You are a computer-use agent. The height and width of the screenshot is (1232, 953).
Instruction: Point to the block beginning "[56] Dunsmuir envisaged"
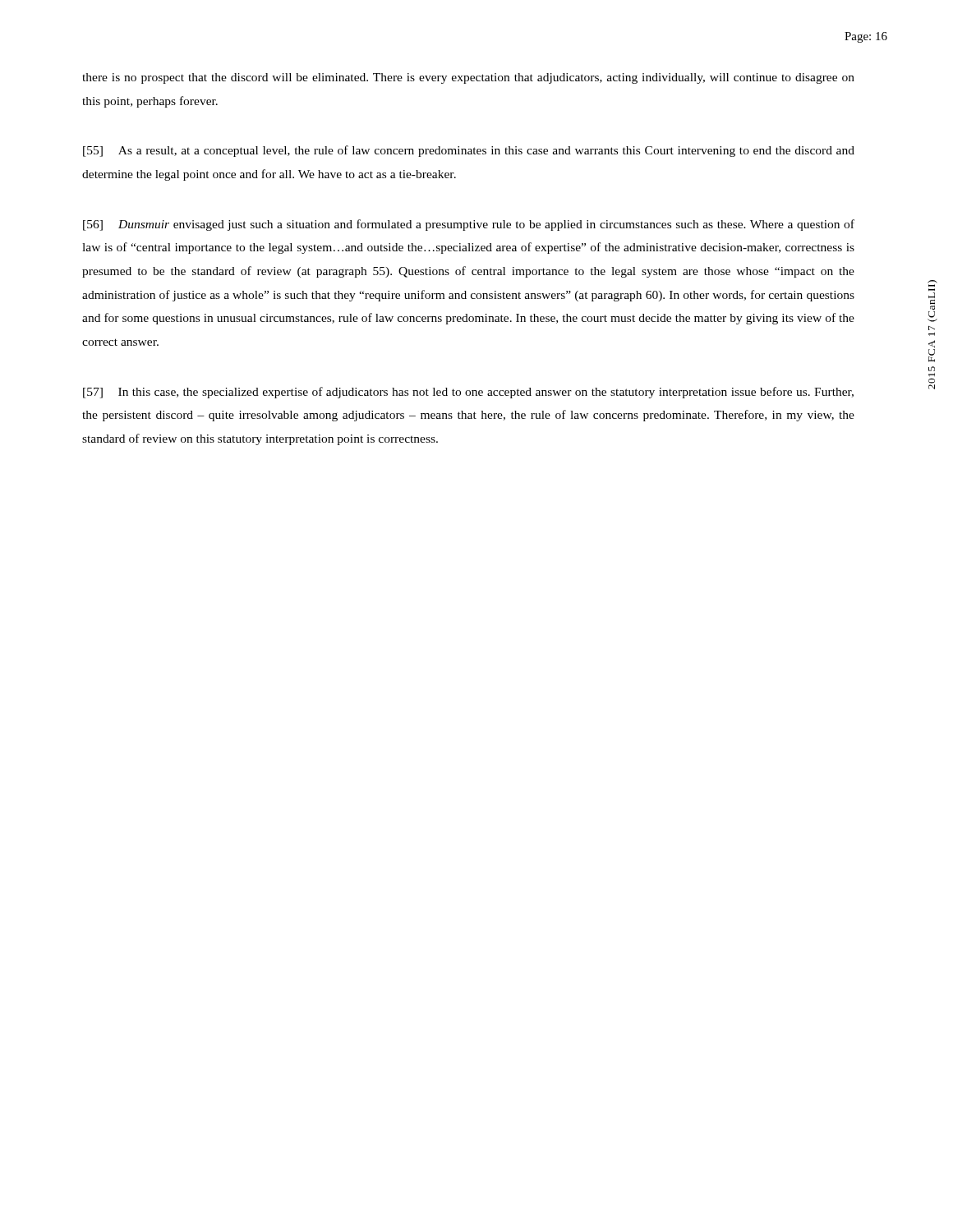[468, 282]
